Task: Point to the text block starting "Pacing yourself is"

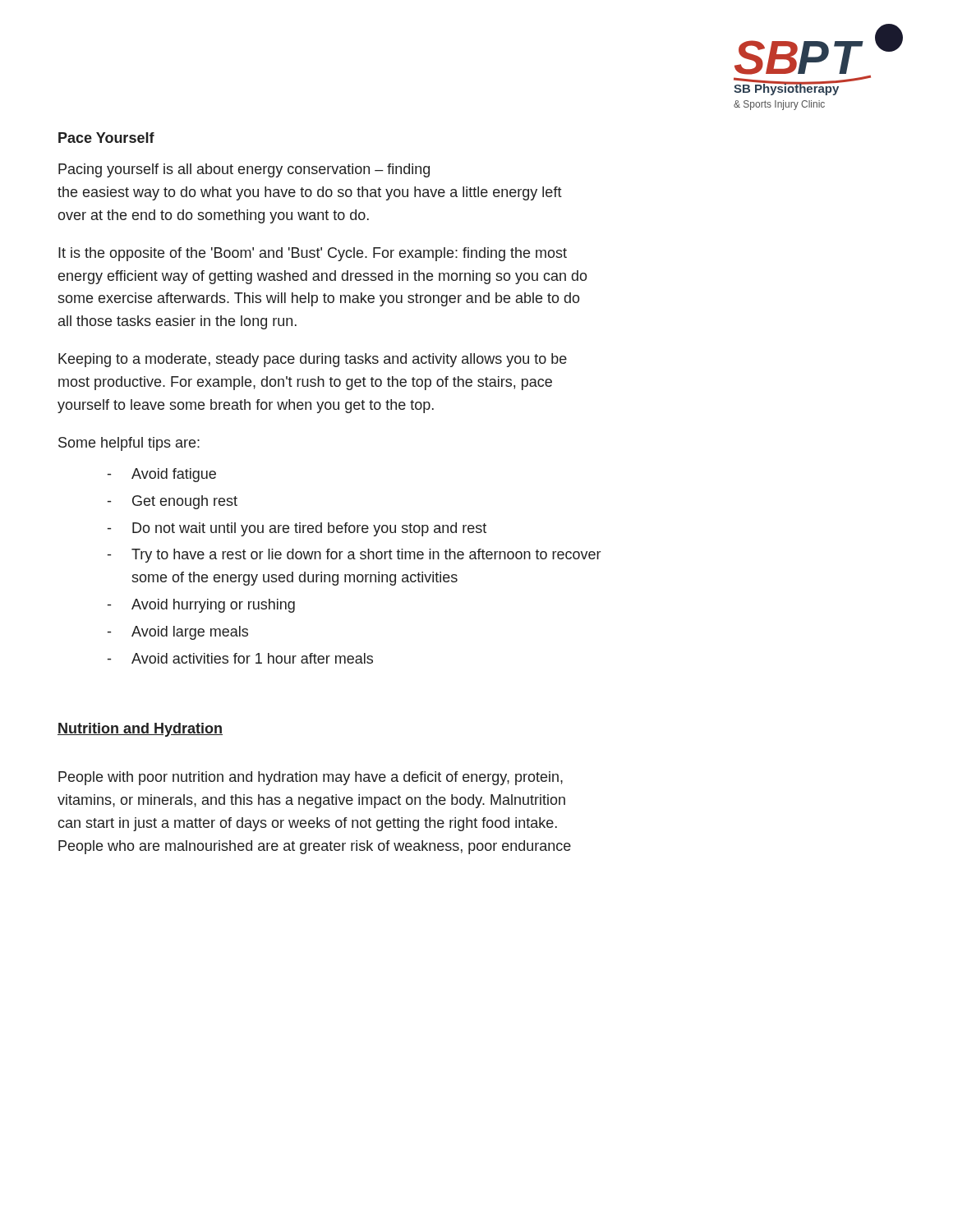Action: 309,192
